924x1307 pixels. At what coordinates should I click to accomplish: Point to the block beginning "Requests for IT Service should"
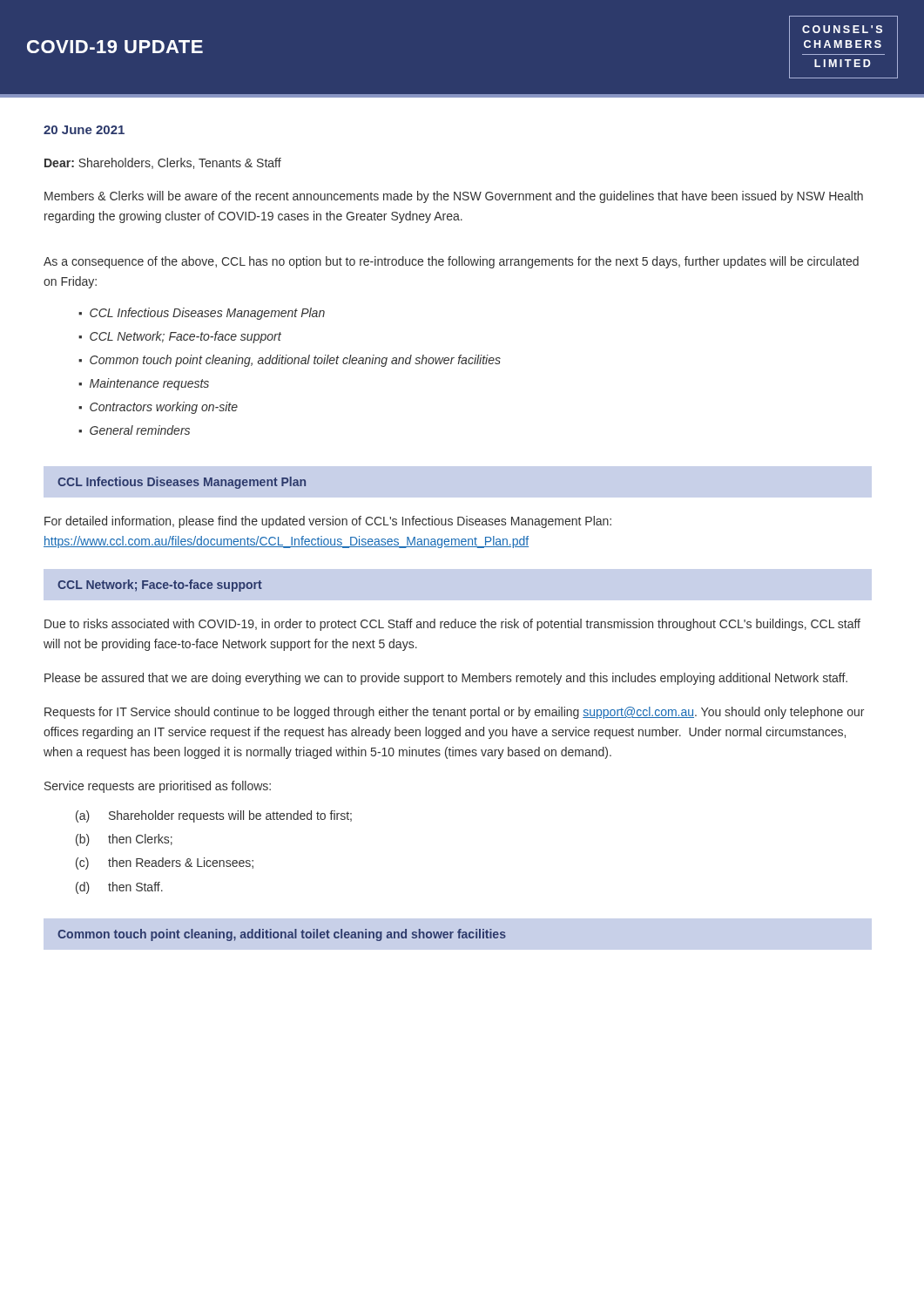click(x=454, y=732)
